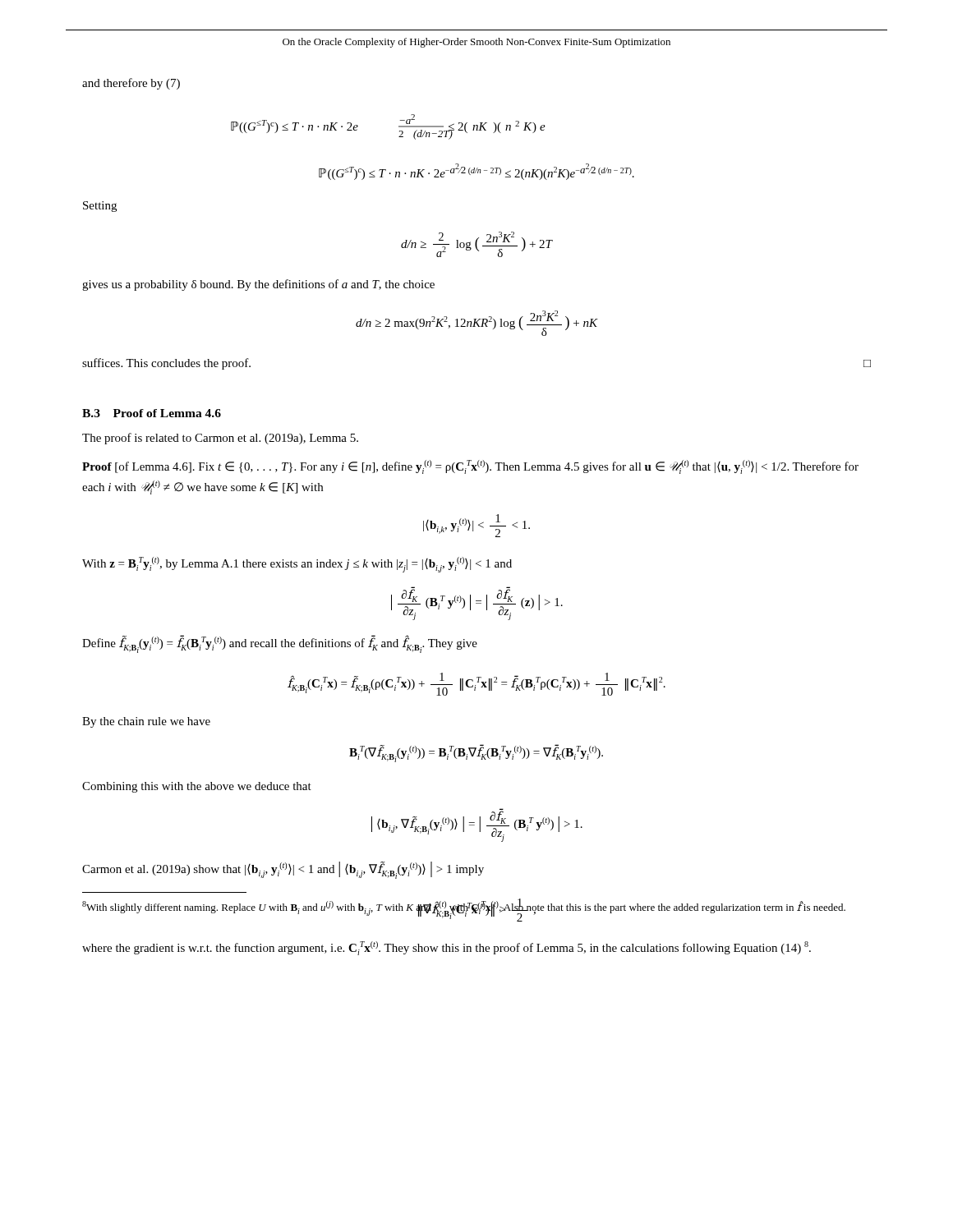This screenshot has width=953, height=1232.
Task: Find the text block that reads "The proof is related to Carmon"
Action: [221, 438]
